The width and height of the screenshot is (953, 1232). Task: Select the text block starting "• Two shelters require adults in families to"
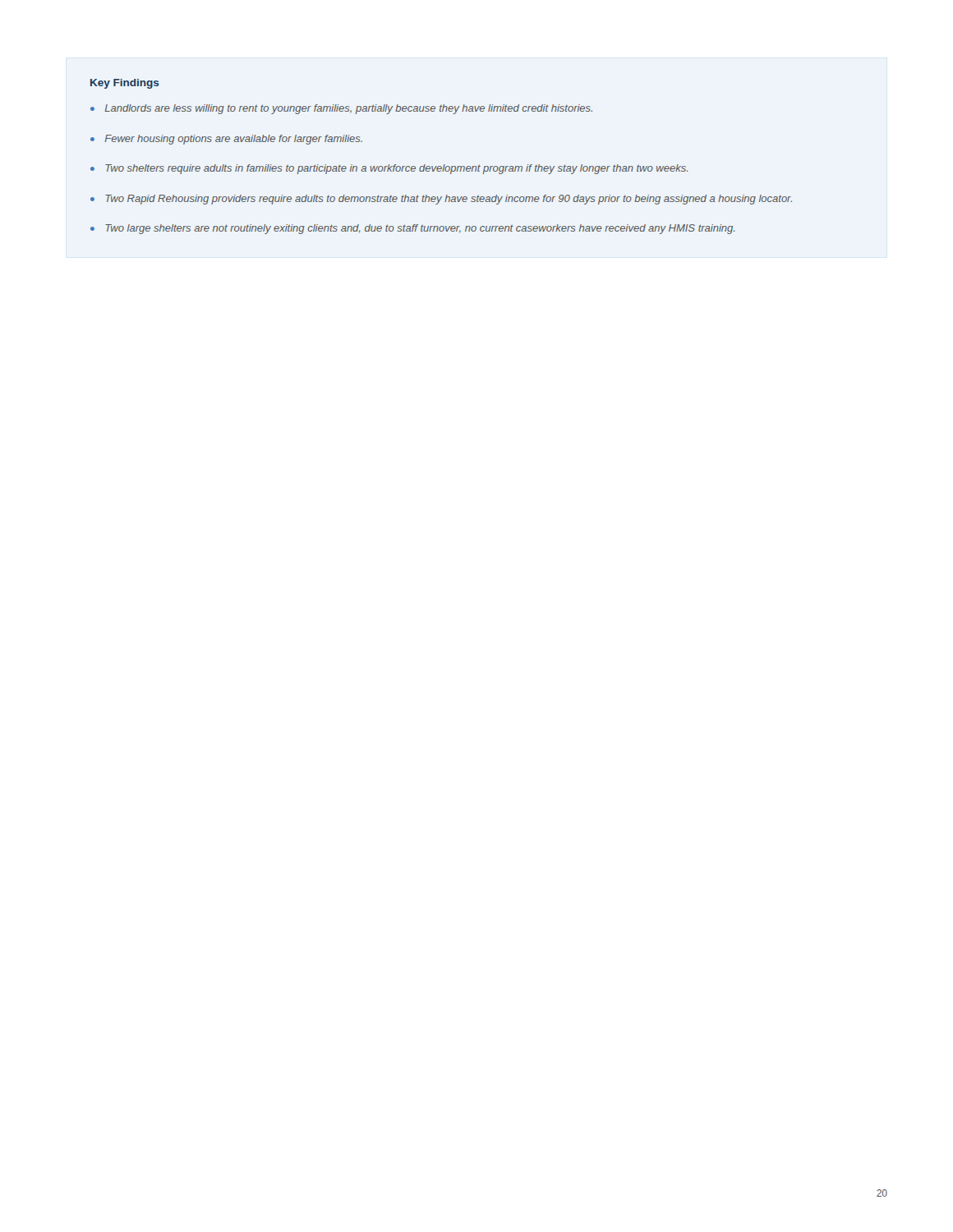[x=389, y=170]
